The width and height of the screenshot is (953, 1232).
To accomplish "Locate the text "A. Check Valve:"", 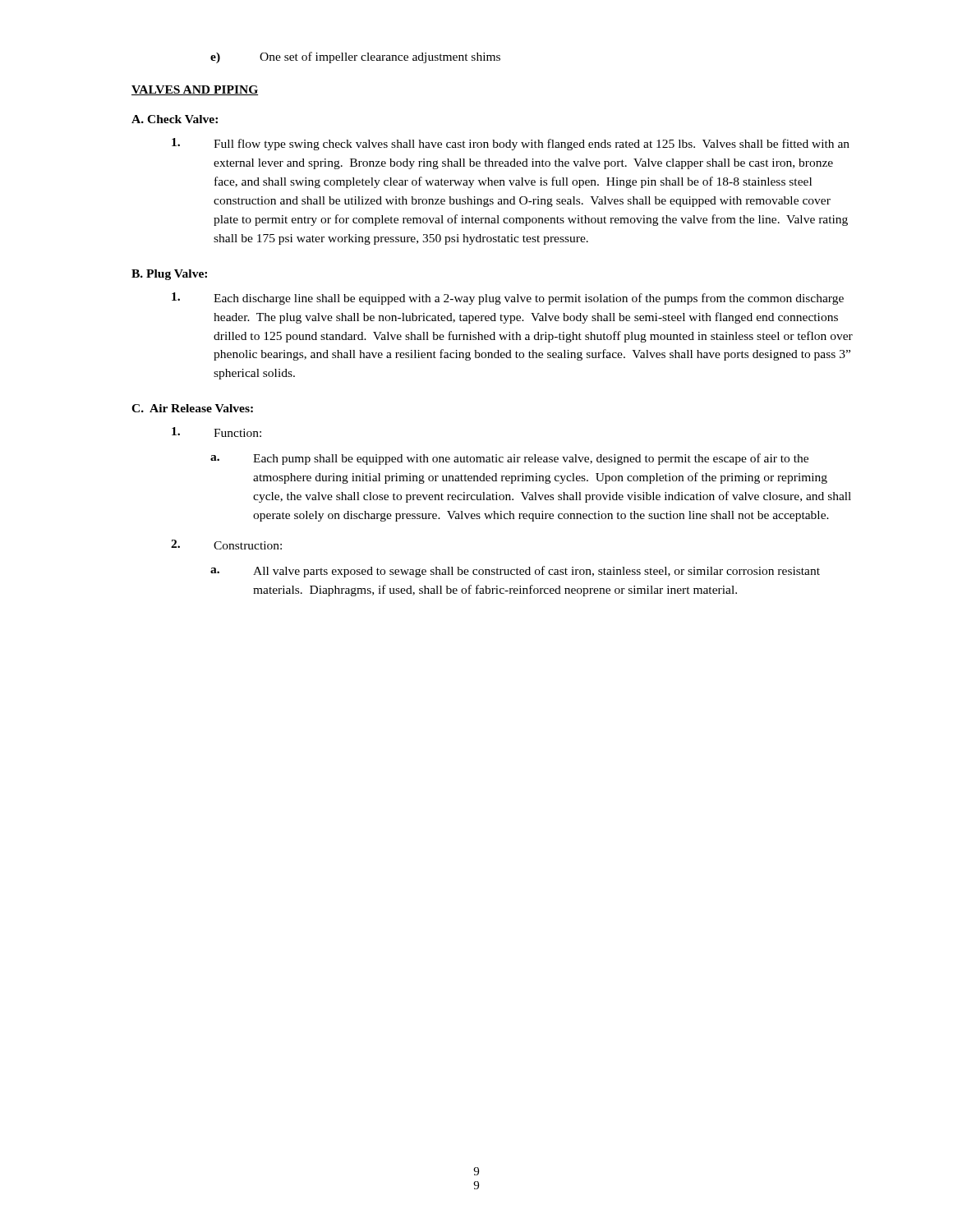I will click(x=175, y=119).
